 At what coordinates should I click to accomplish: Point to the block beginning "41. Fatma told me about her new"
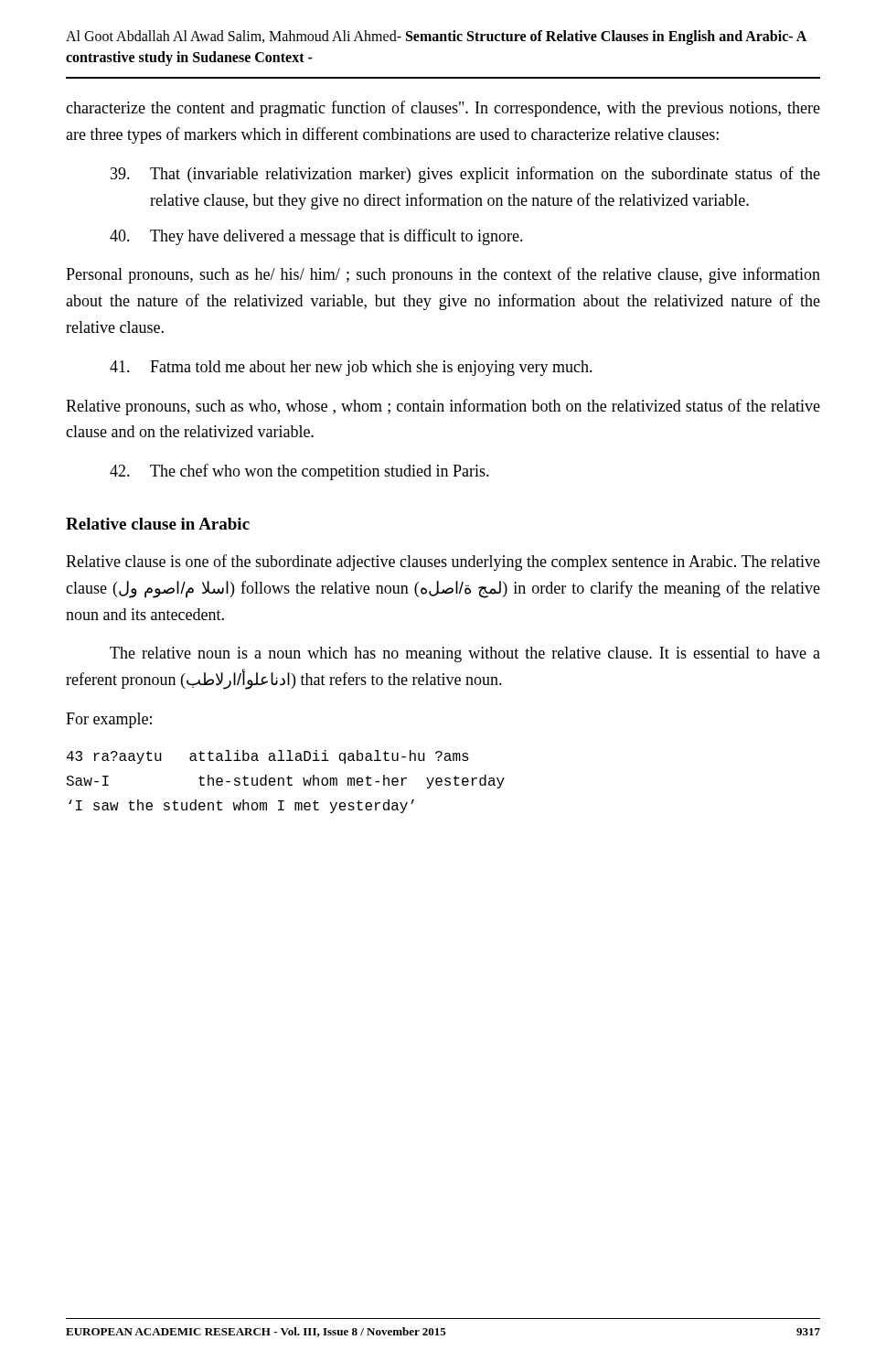[465, 367]
